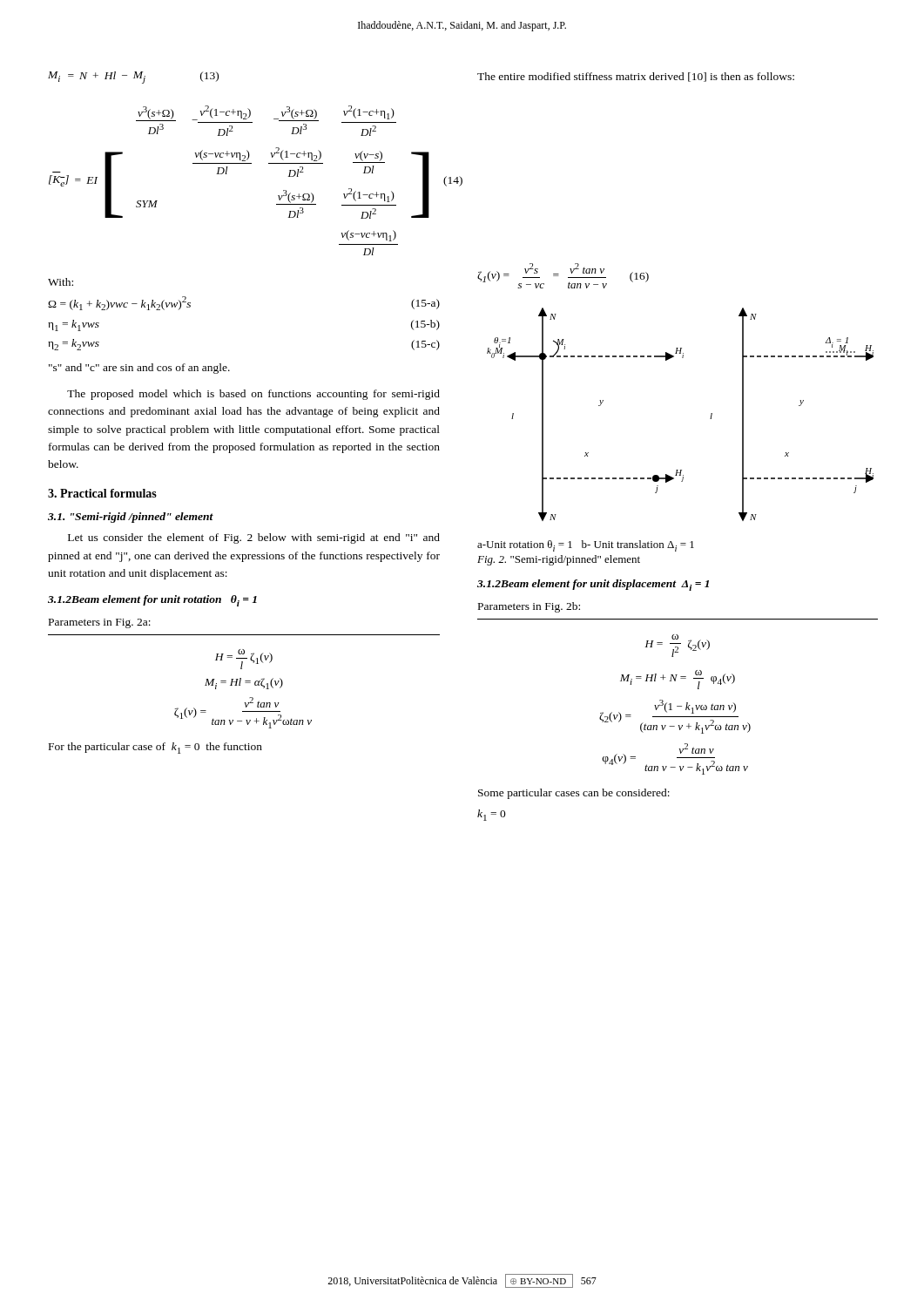The width and height of the screenshot is (924, 1307).
Task: Click on the formula that says "Ω = (k1 + k2)vwc − k1k2(vw)2s"
Action: pos(117,304)
